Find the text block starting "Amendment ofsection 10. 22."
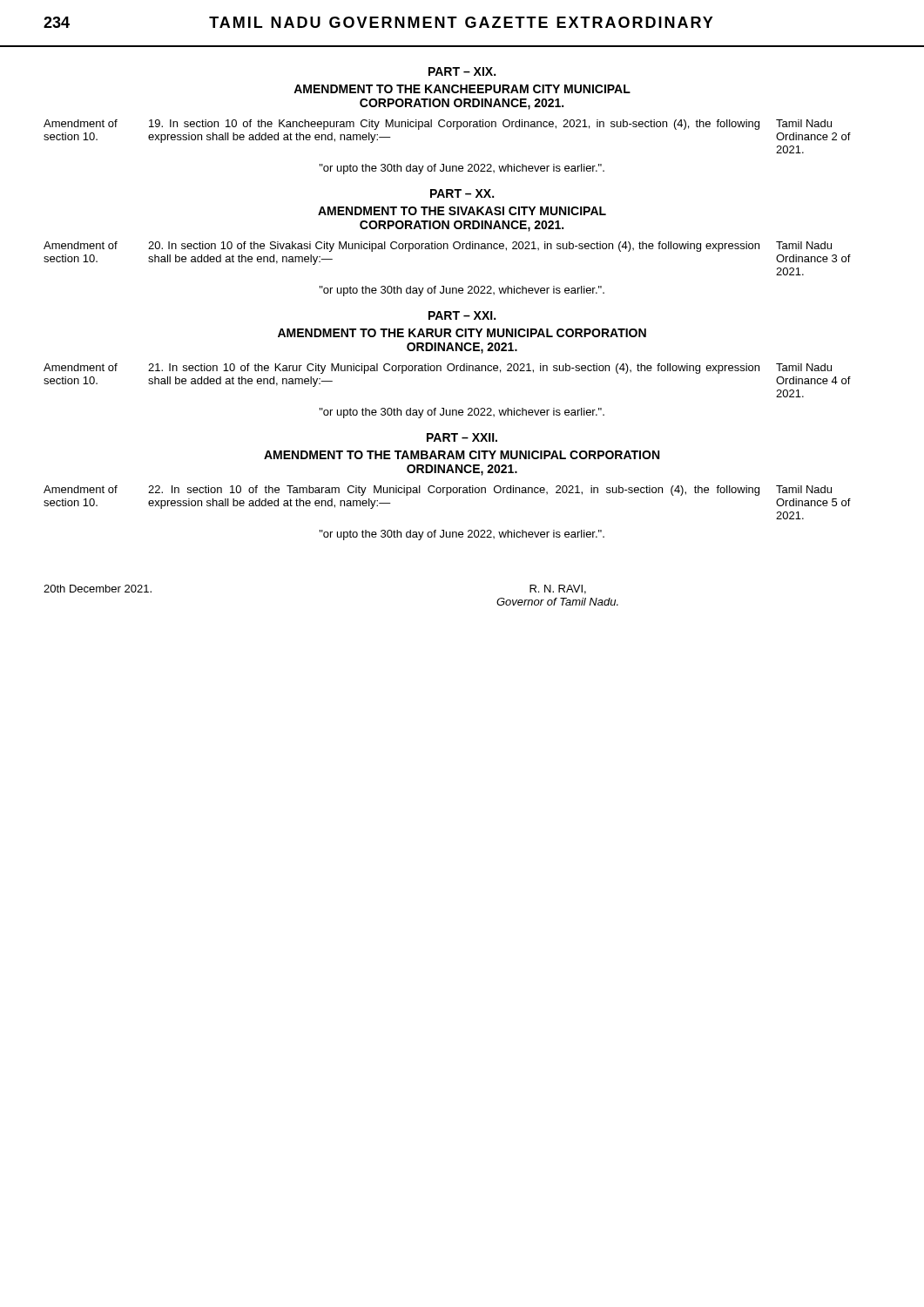924x1307 pixels. coord(462,502)
